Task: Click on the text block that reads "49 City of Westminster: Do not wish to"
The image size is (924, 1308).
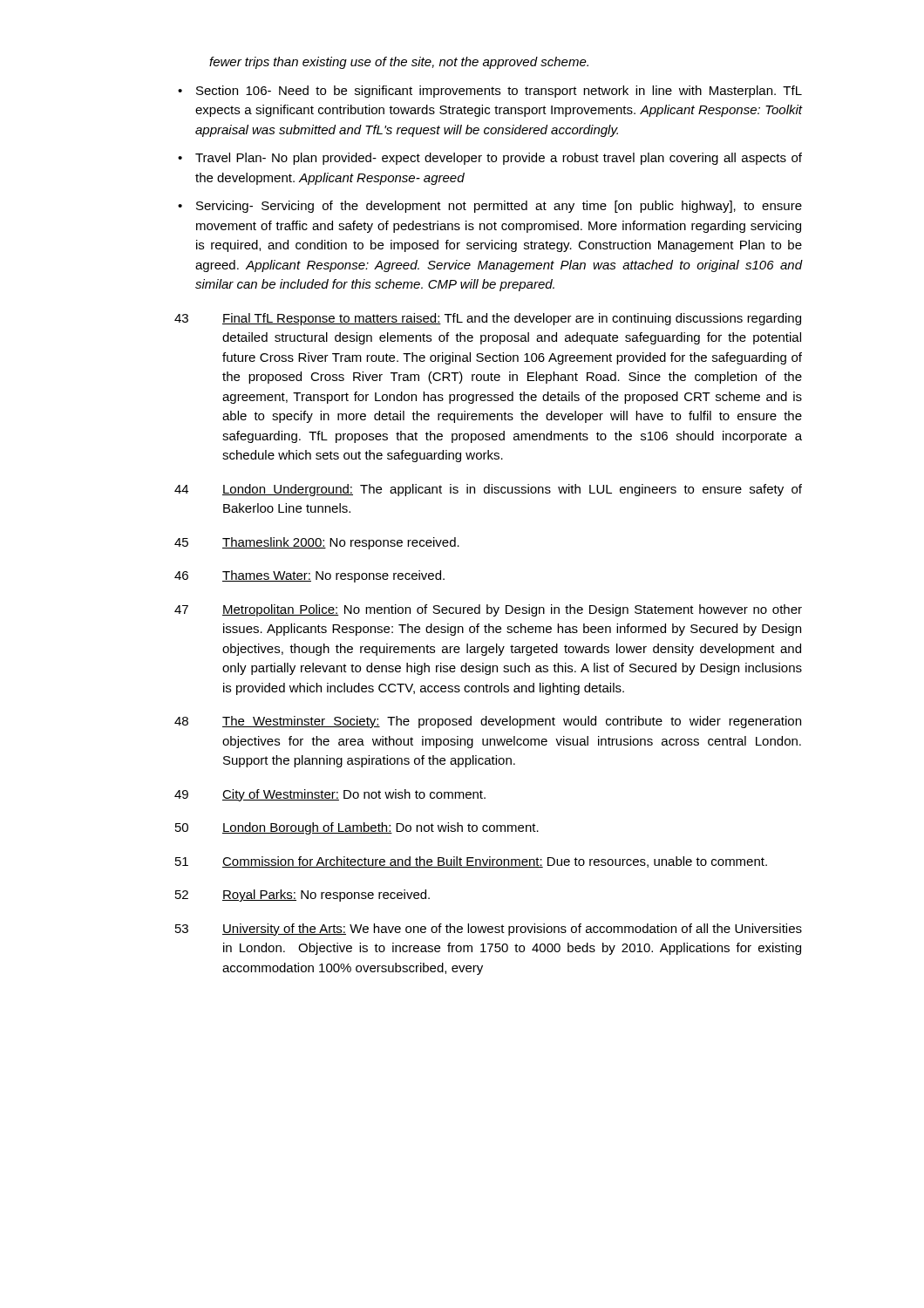Action: [x=488, y=794]
